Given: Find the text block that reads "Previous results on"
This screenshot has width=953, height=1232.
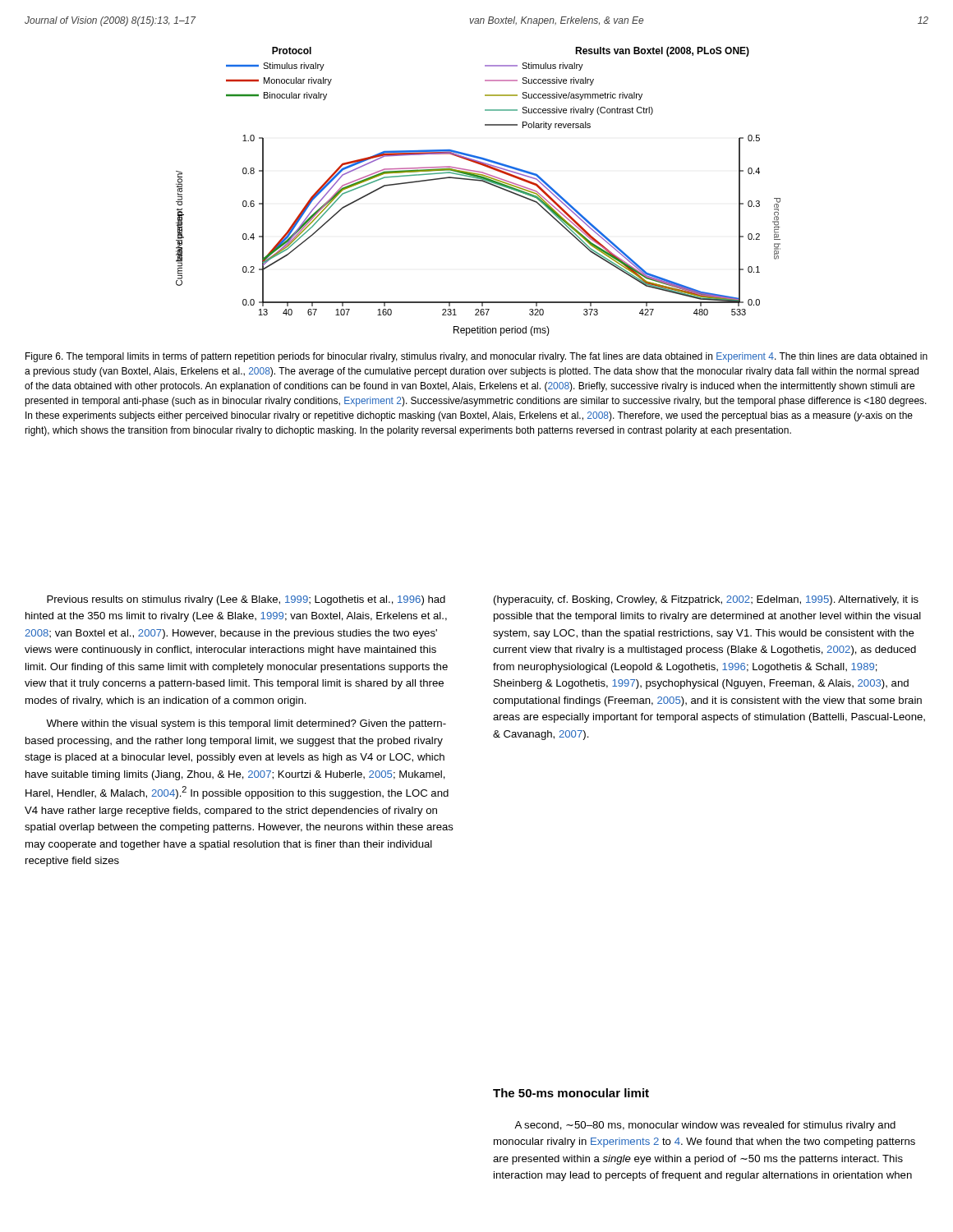Looking at the screenshot, I should 242,730.
